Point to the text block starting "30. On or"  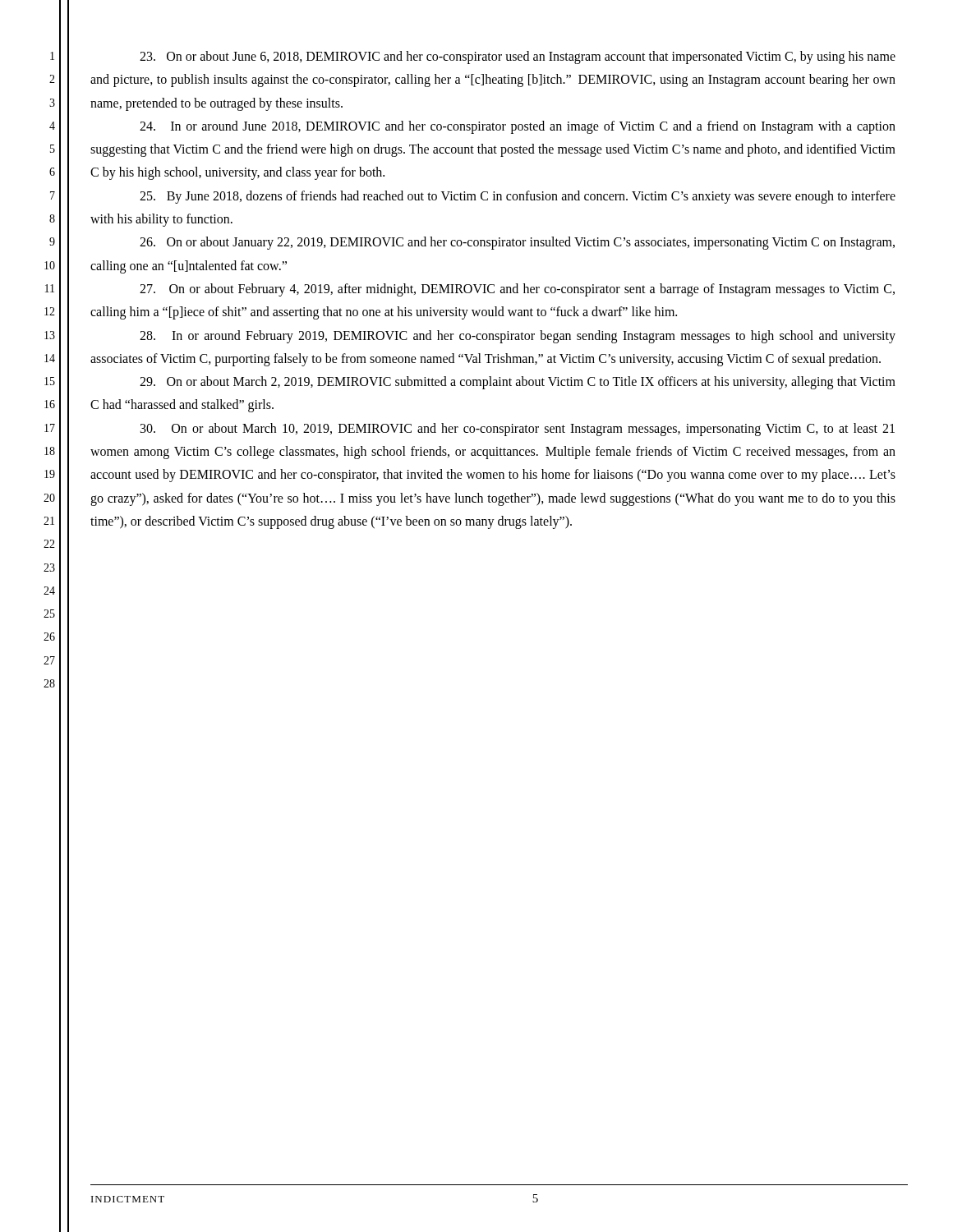493,475
